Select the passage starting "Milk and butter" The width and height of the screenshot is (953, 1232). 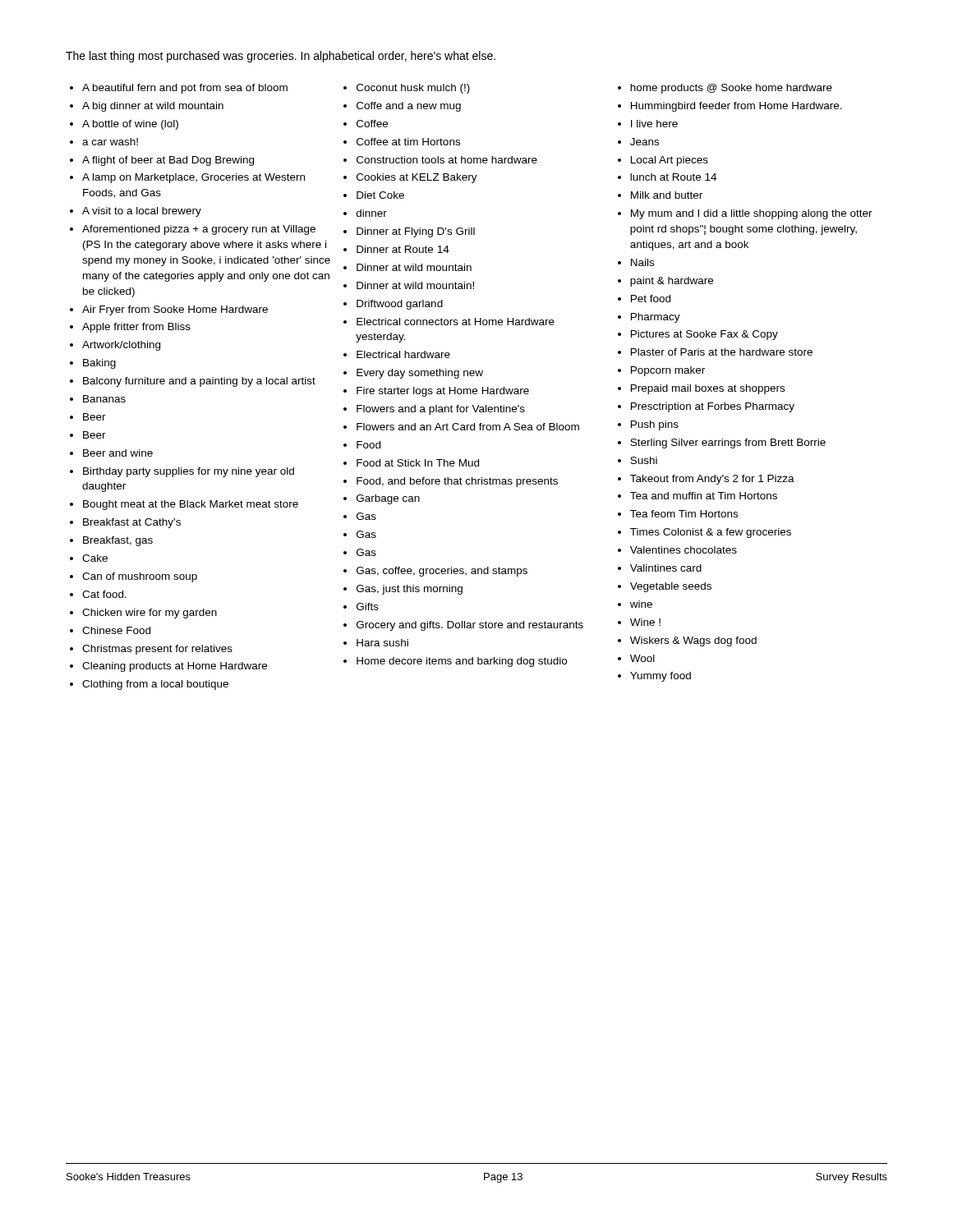pos(666,195)
